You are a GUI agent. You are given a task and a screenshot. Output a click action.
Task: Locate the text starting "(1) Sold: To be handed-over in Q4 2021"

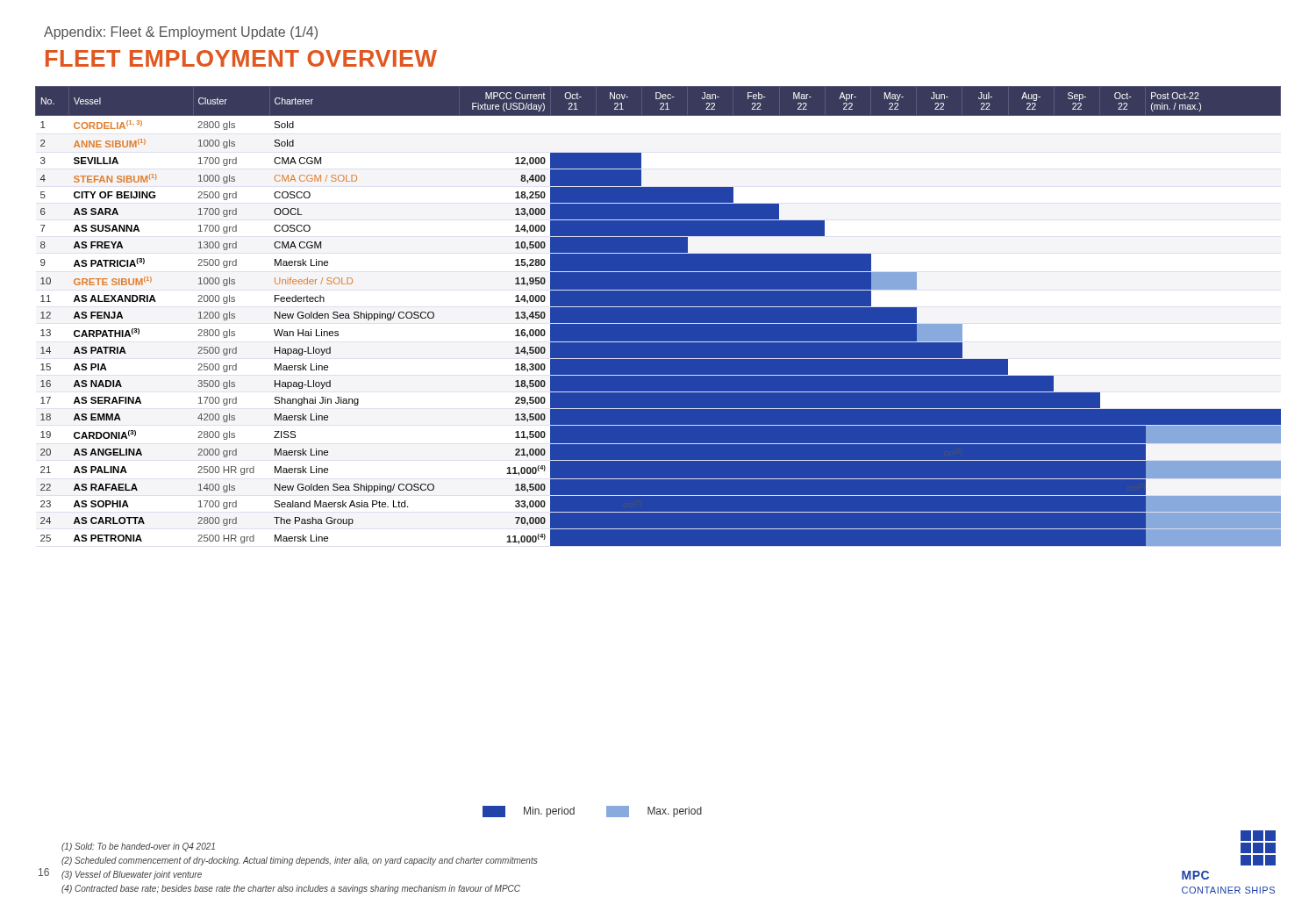click(299, 868)
